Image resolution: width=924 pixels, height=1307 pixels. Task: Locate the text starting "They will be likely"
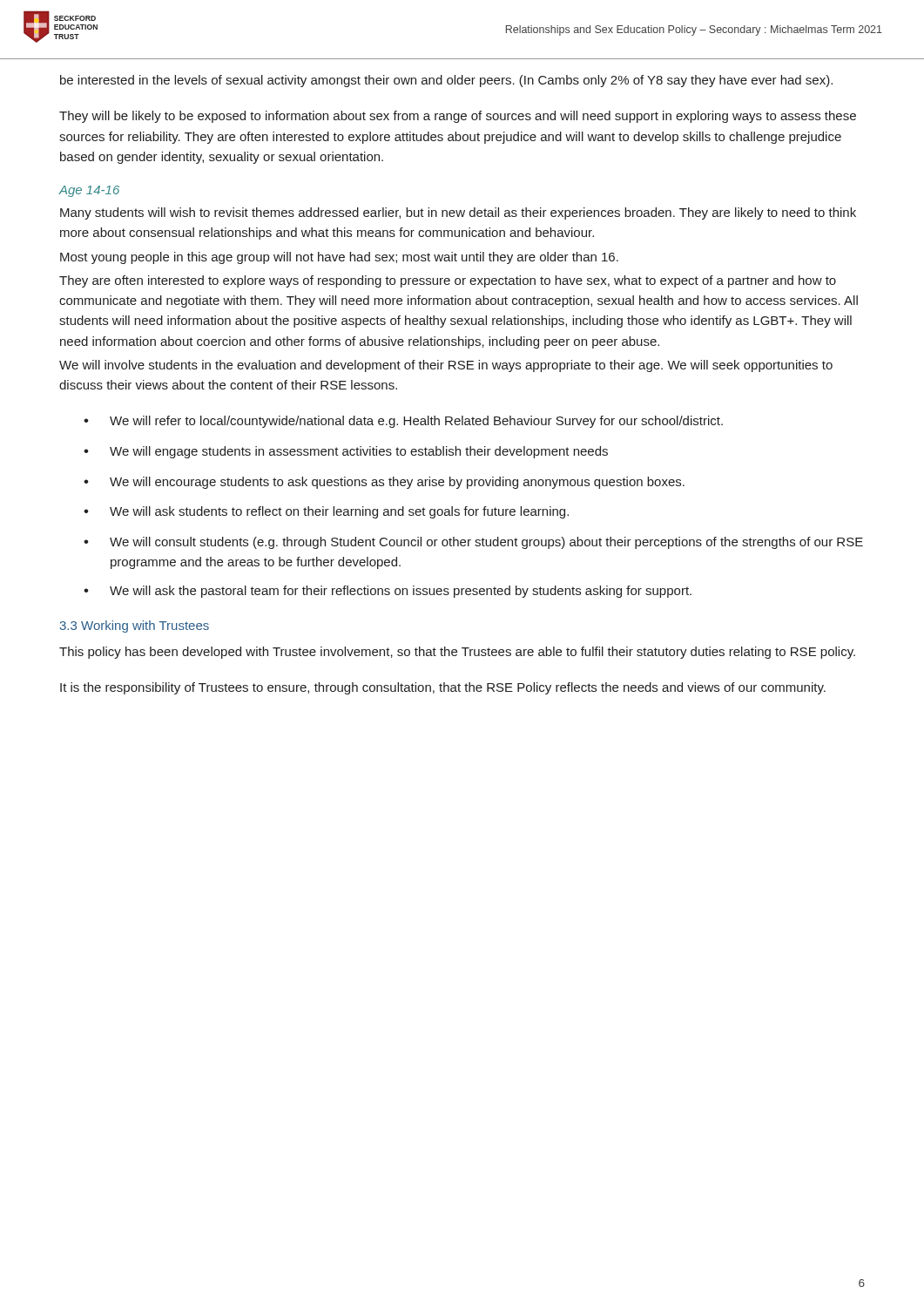click(458, 136)
